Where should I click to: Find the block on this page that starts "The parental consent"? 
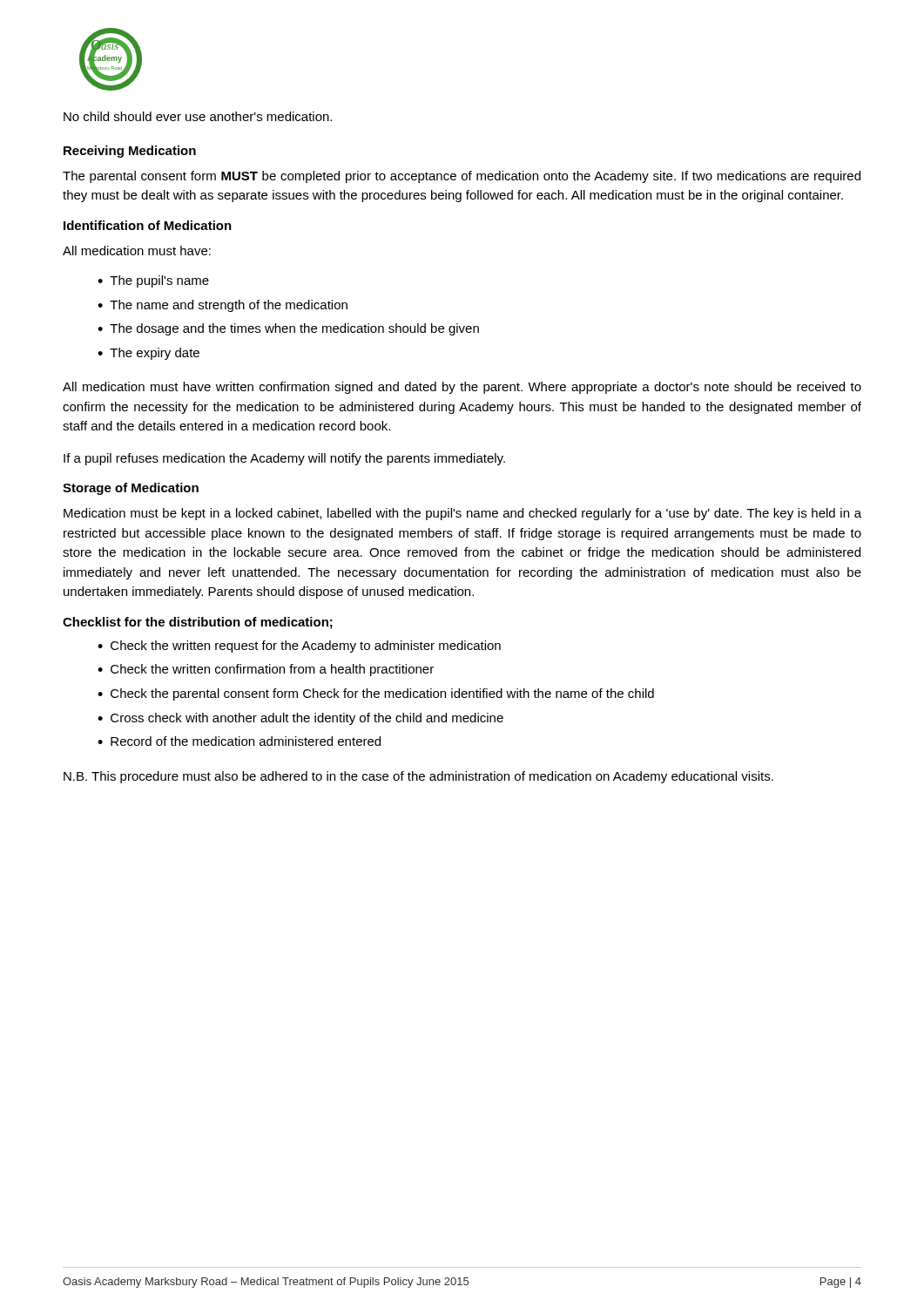[x=462, y=186]
